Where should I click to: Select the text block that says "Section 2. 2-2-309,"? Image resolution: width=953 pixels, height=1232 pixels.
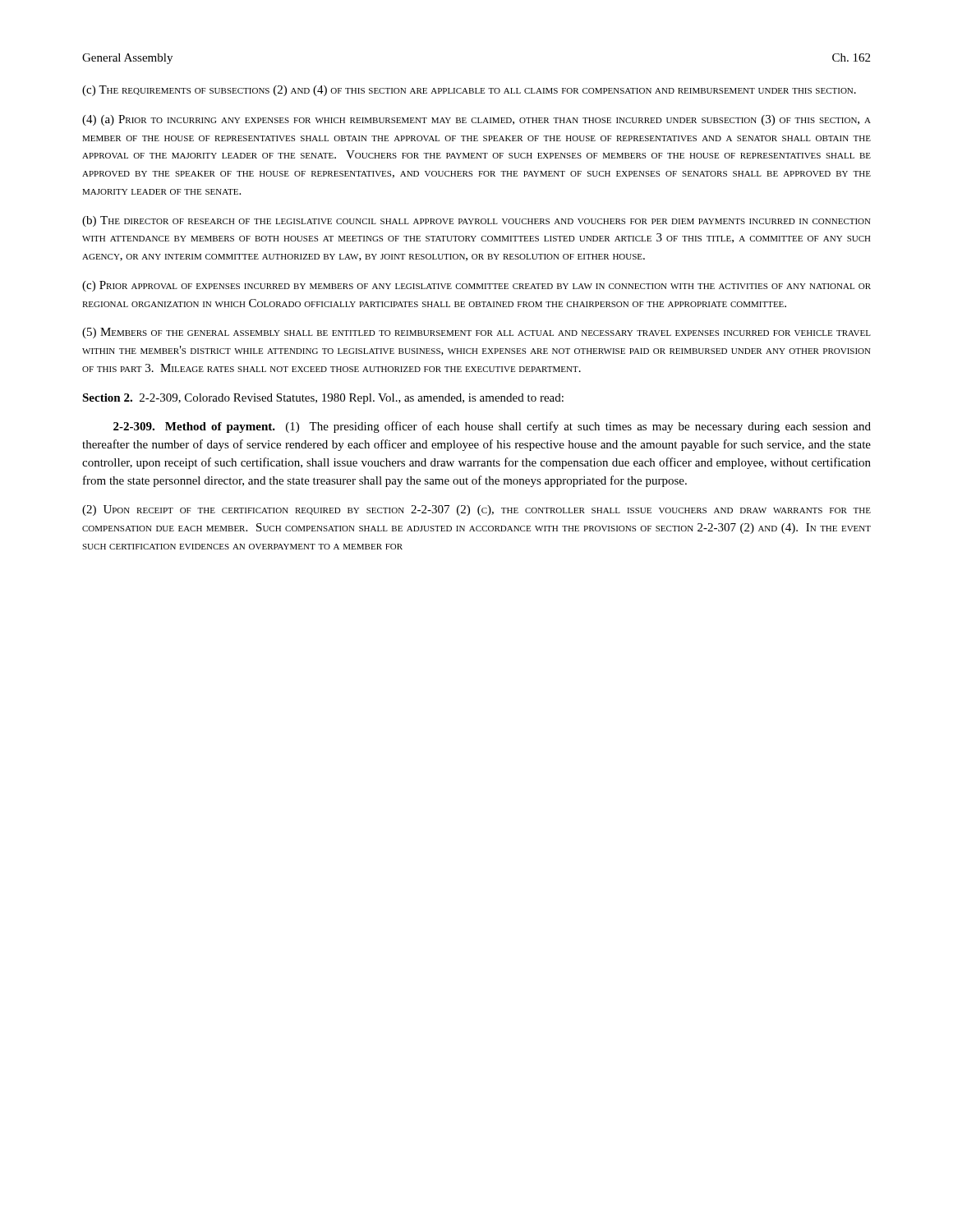click(x=323, y=397)
